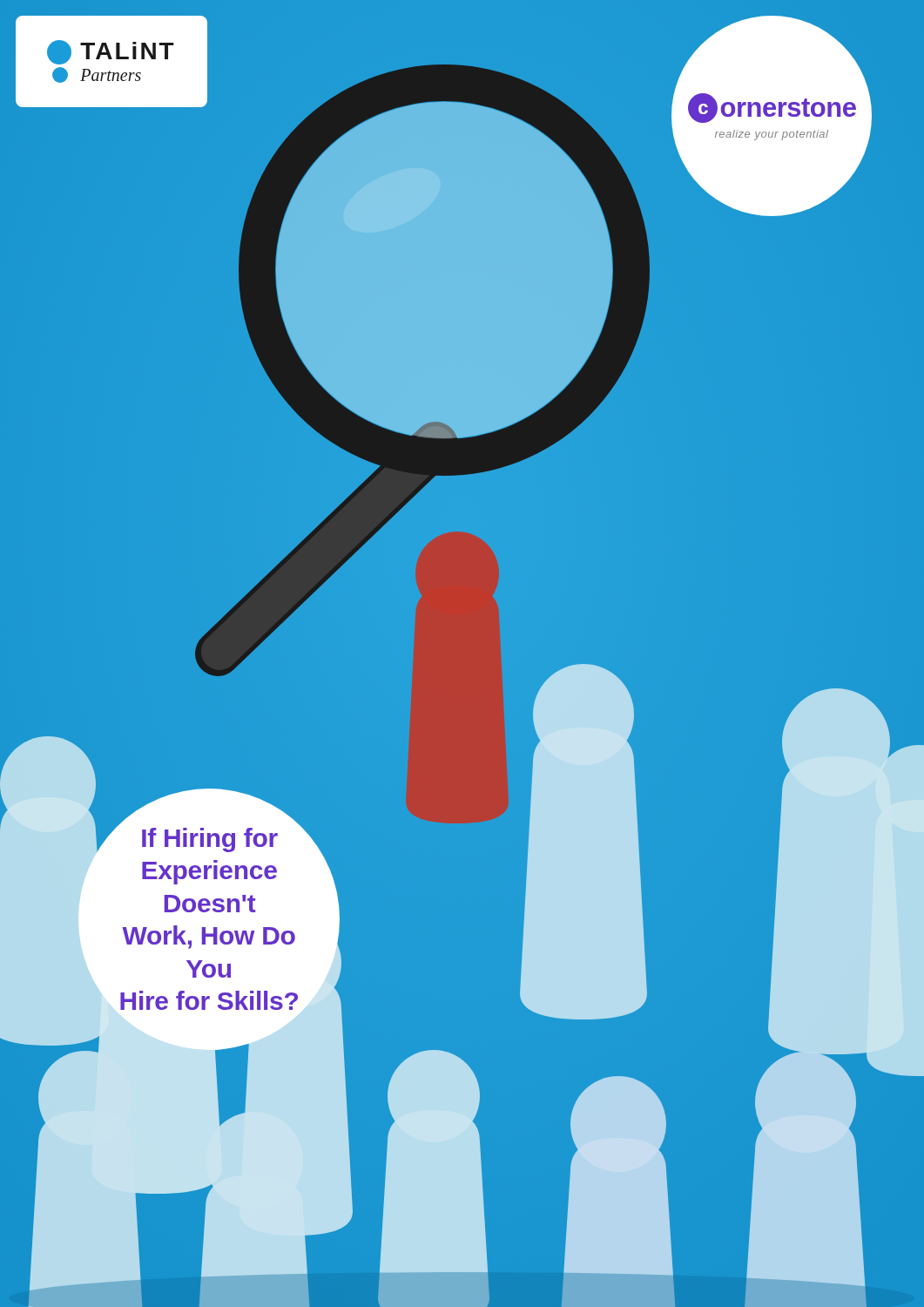The image size is (924, 1307).
Task: Locate the element starting "If Hiring forExperience Doesn'tWork, How Do YouHire for"
Action: [x=209, y=919]
